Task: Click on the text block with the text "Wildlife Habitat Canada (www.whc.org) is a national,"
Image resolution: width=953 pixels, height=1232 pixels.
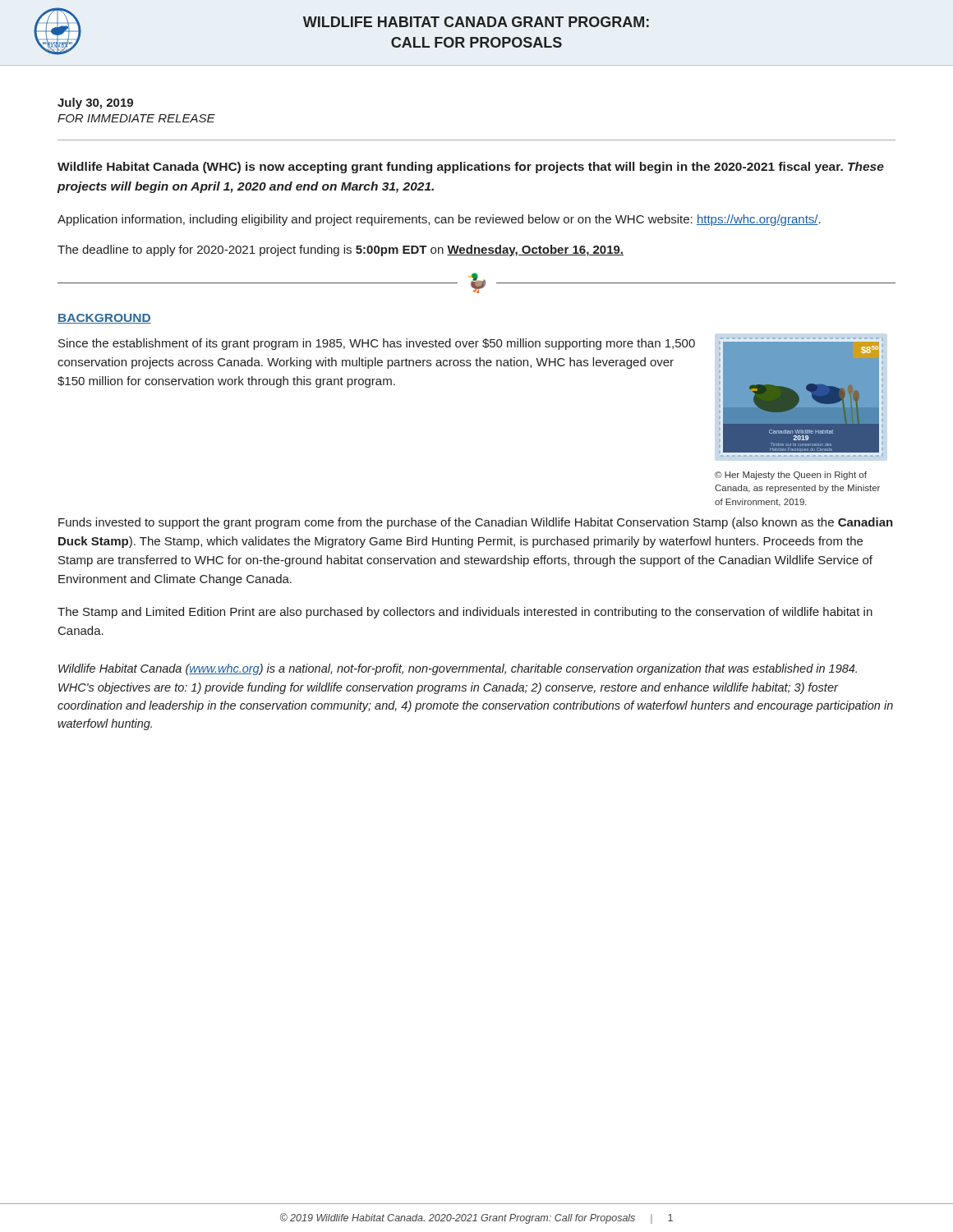Action: 475,696
